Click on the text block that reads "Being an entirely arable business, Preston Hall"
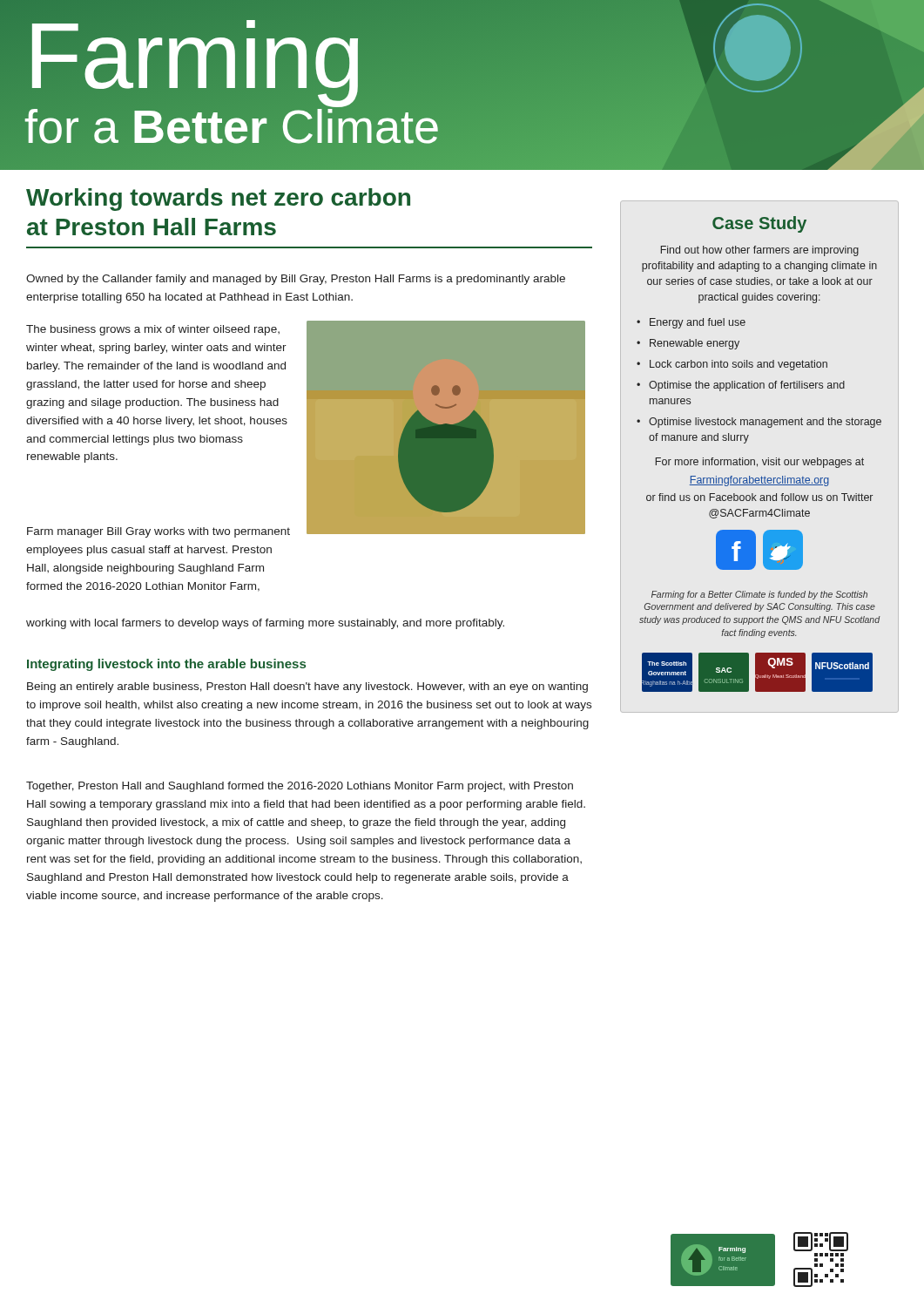This screenshot has width=924, height=1307. [x=309, y=713]
